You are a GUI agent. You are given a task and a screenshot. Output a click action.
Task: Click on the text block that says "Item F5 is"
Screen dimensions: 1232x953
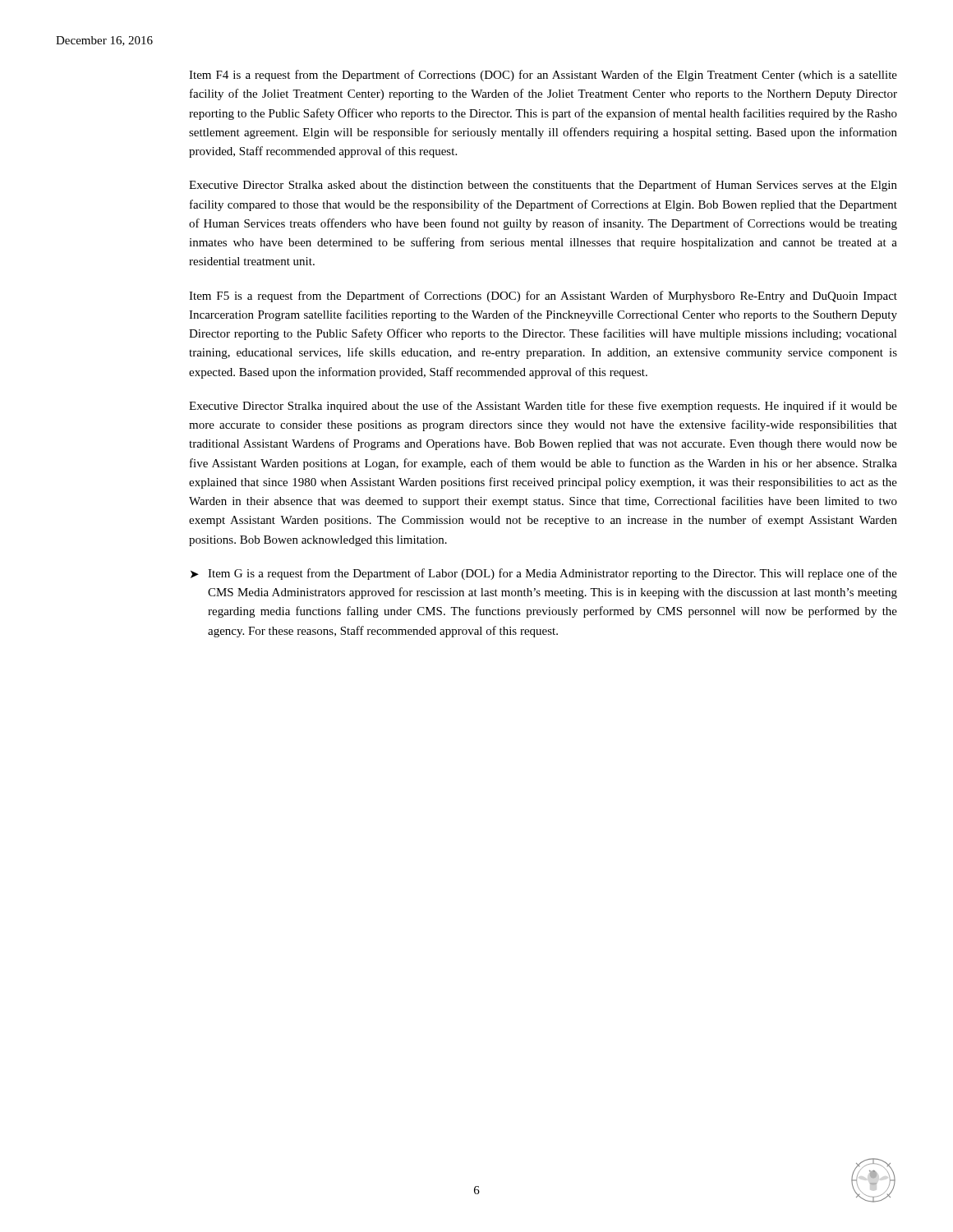(x=543, y=333)
